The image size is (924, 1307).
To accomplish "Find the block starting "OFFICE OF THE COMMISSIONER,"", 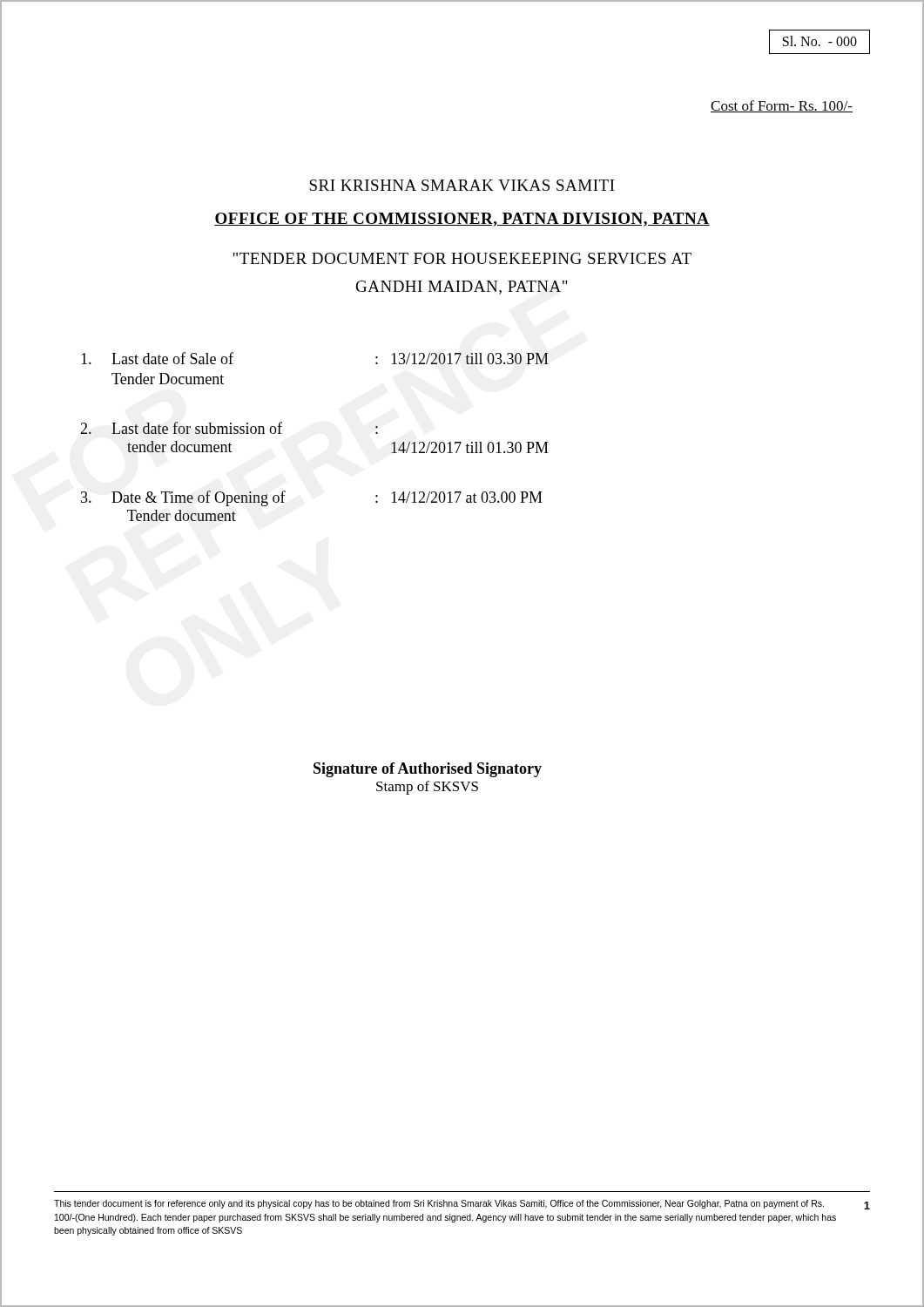I will [462, 218].
